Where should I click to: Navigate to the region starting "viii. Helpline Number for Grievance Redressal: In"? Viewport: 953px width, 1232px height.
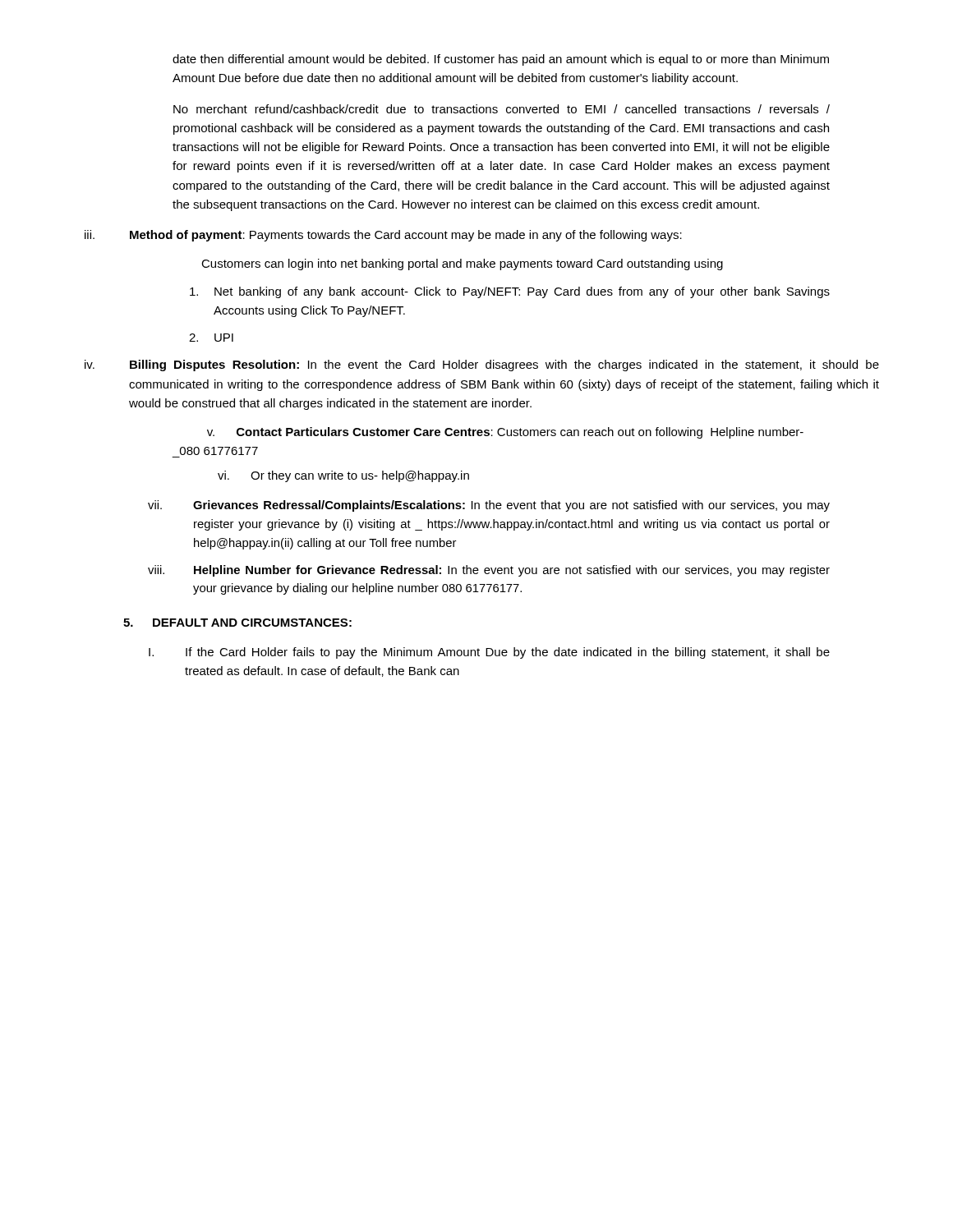[x=489, y=579]
